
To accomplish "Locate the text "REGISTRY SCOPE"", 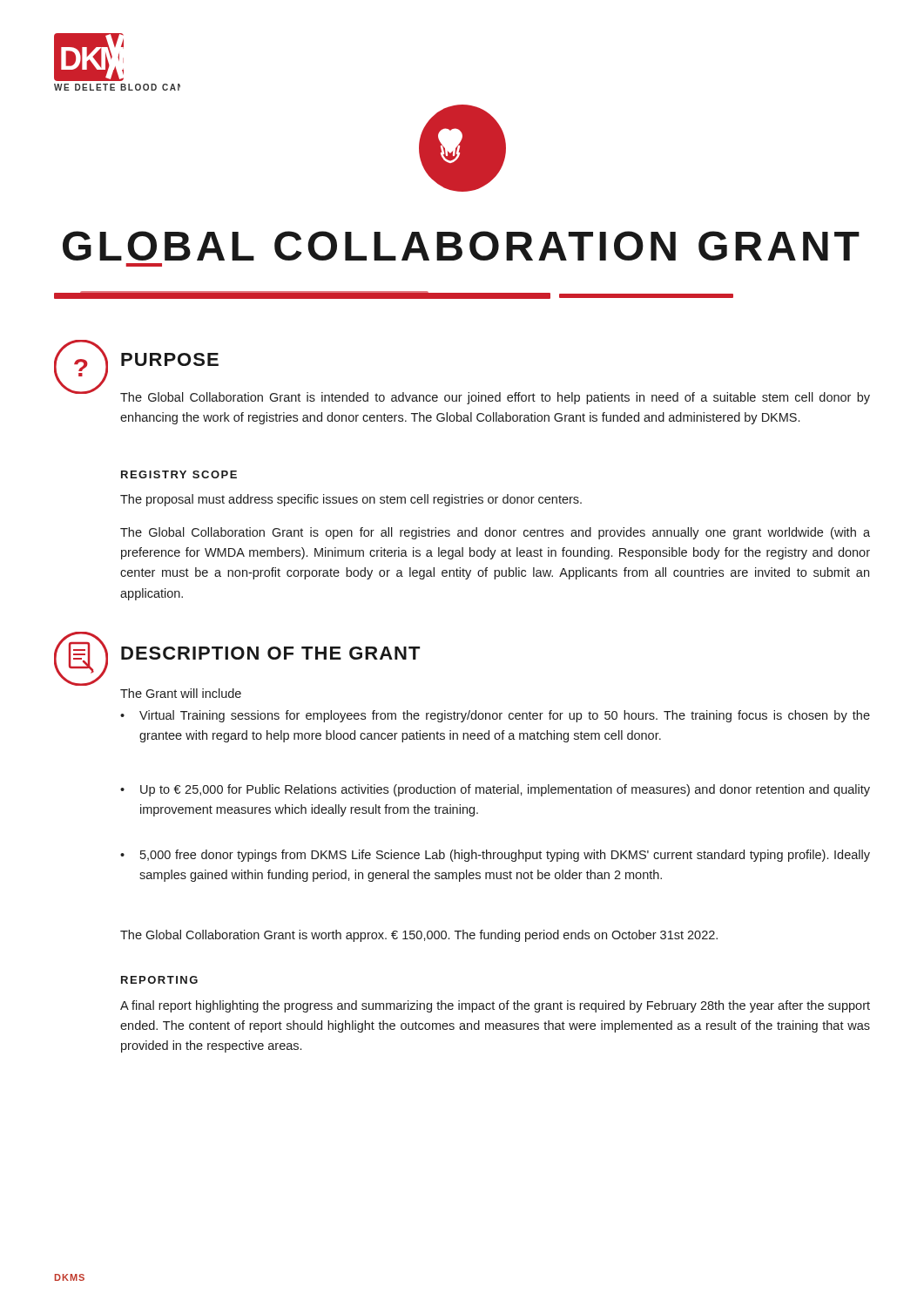I will point(179,474).
